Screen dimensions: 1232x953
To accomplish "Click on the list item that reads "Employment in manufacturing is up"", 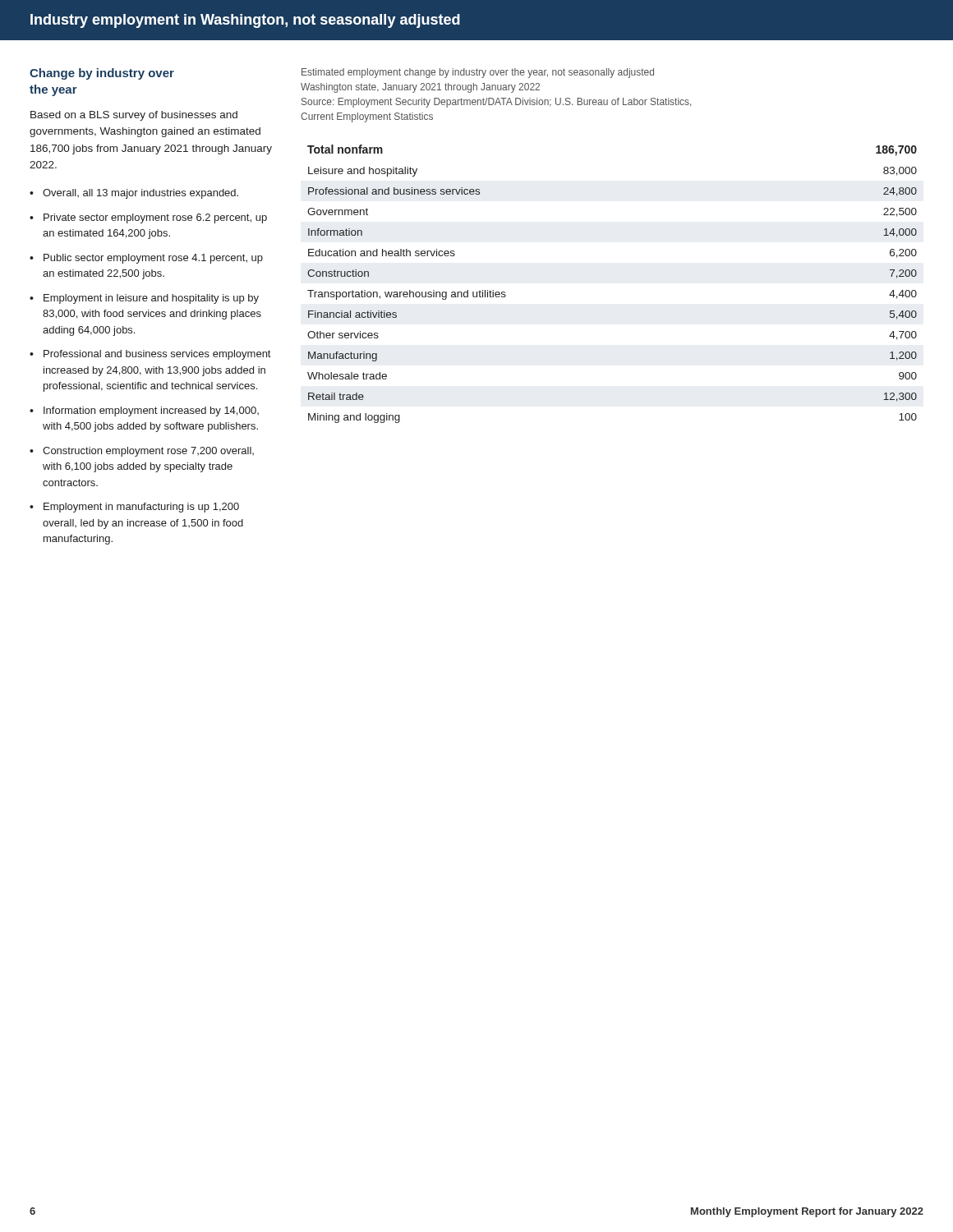I will 143,522.
